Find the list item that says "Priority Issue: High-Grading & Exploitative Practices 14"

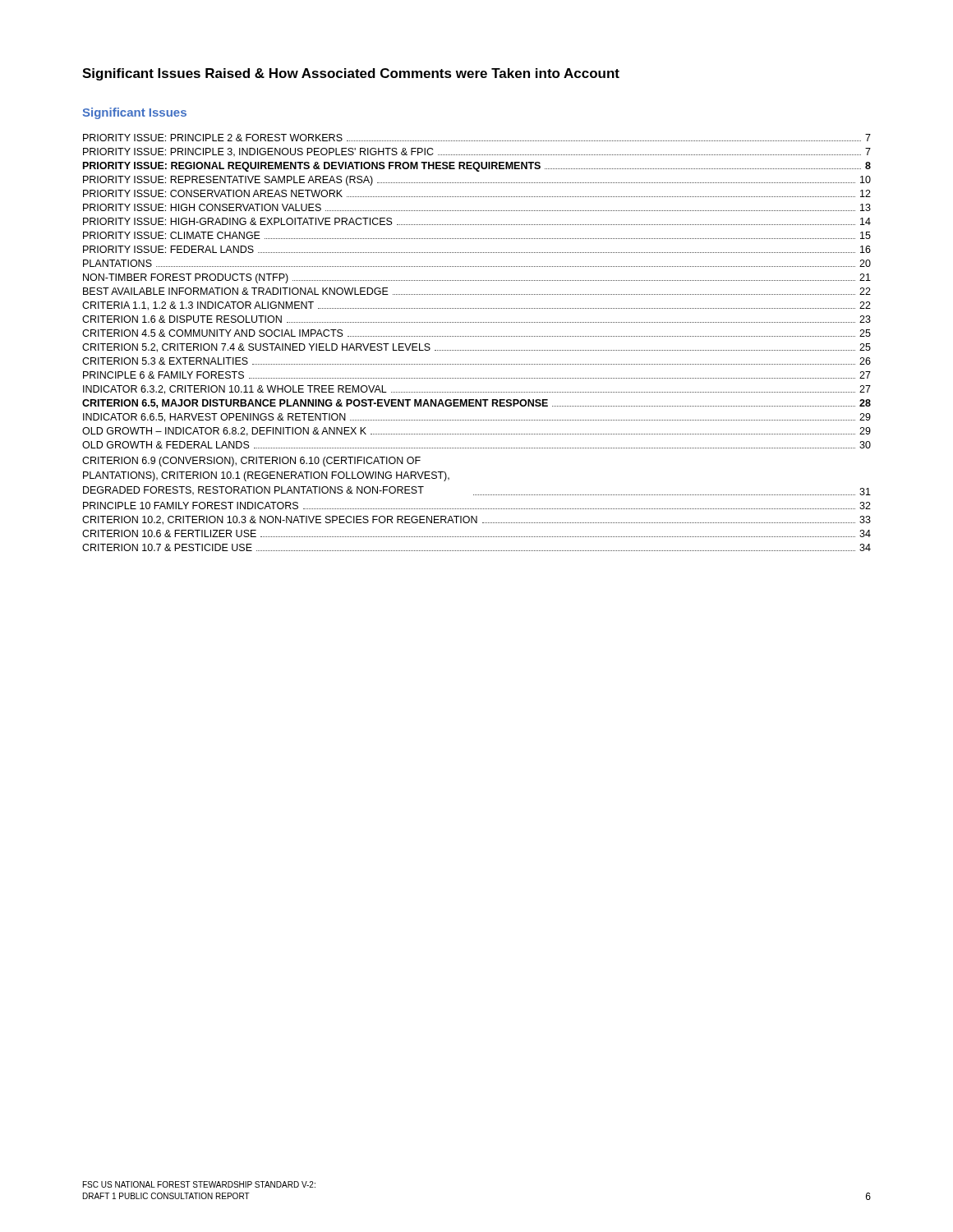476,222
